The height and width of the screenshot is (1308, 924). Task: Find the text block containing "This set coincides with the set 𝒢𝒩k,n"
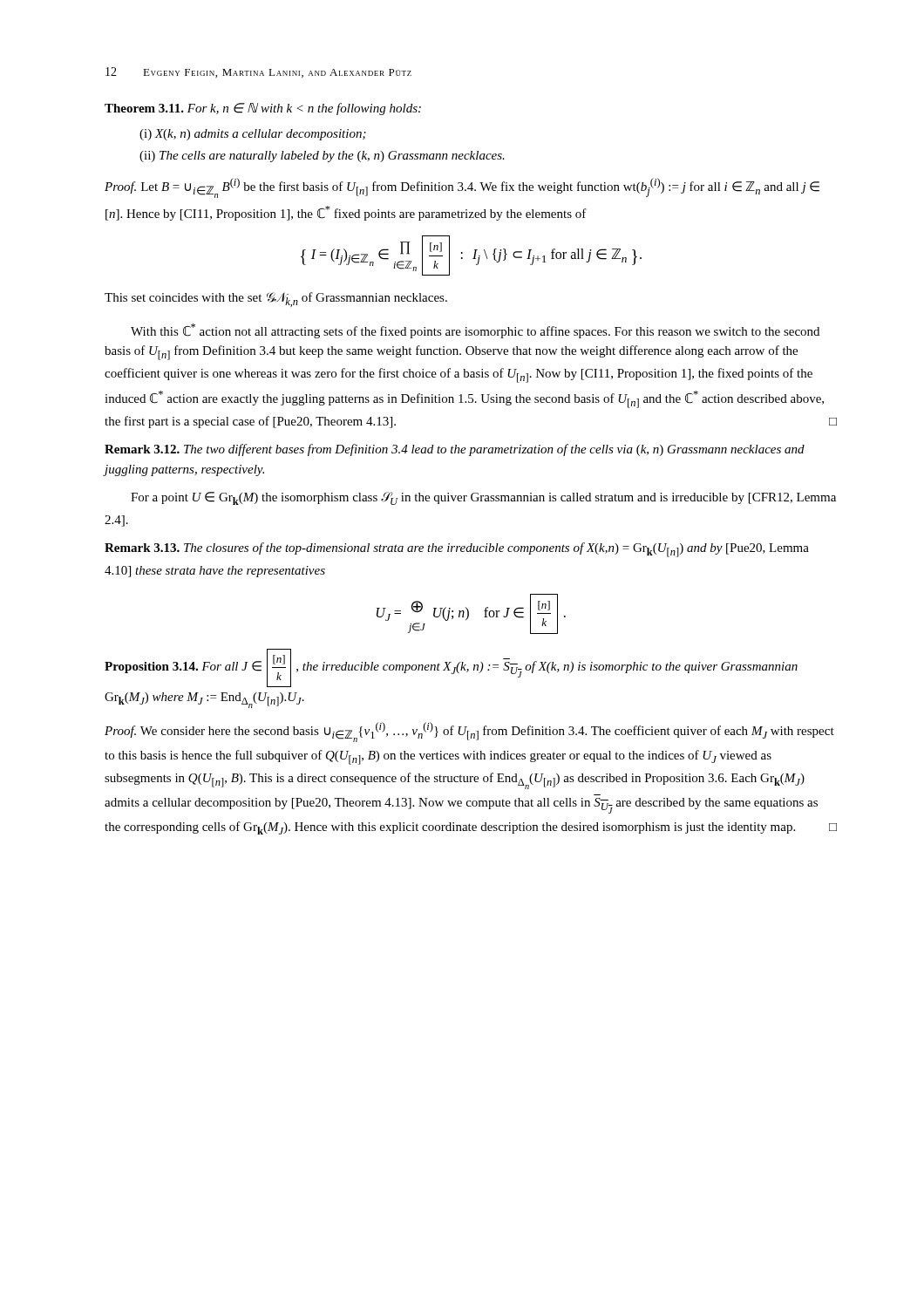[x=276, y=299]
